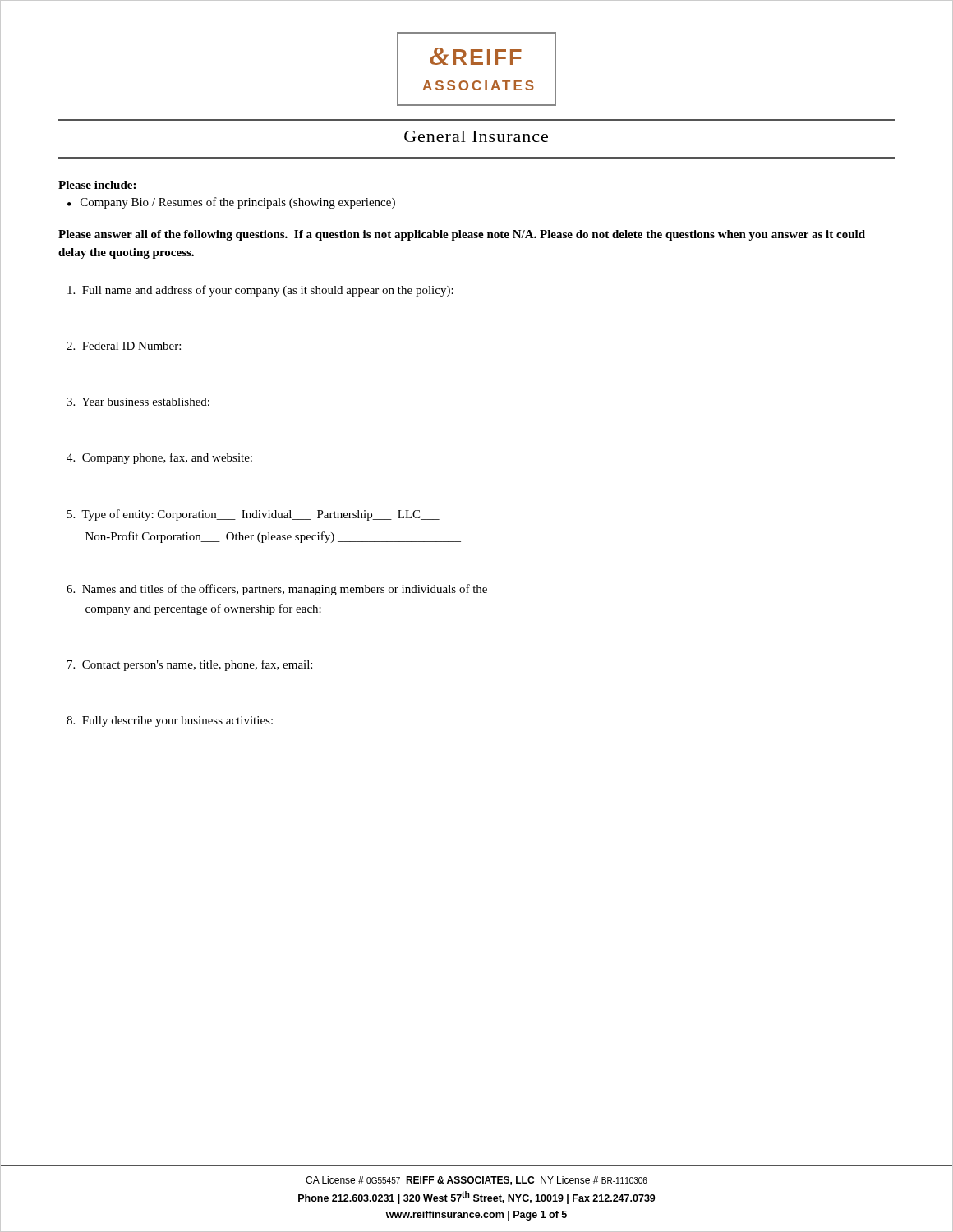Click the passage that begins "Please answer all of the following questions. If"
The height and width of the screenshot is (1232, 953).
point(462,243)
